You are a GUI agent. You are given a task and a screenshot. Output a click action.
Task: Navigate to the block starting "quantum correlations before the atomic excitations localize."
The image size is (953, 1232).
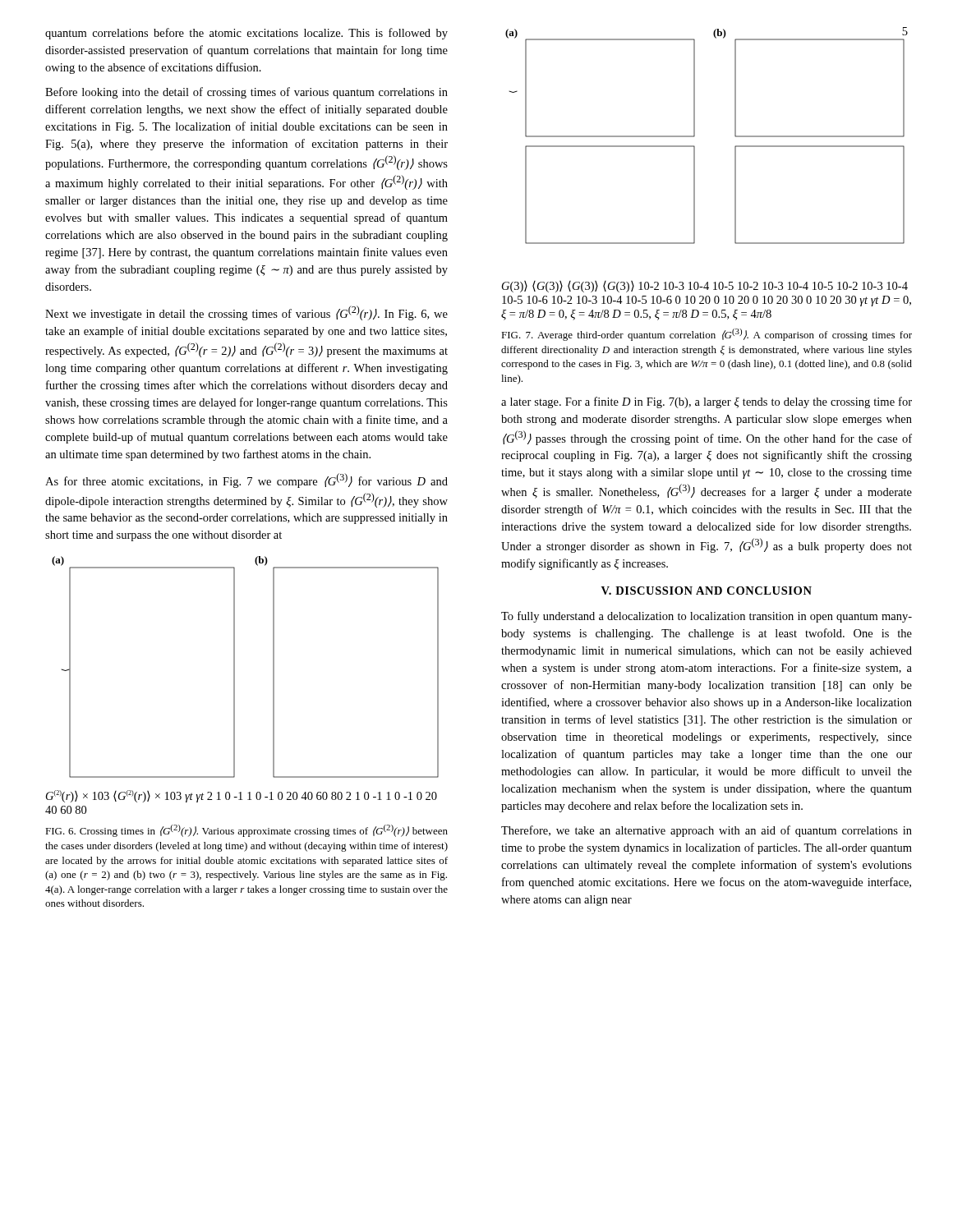point(246,51)
